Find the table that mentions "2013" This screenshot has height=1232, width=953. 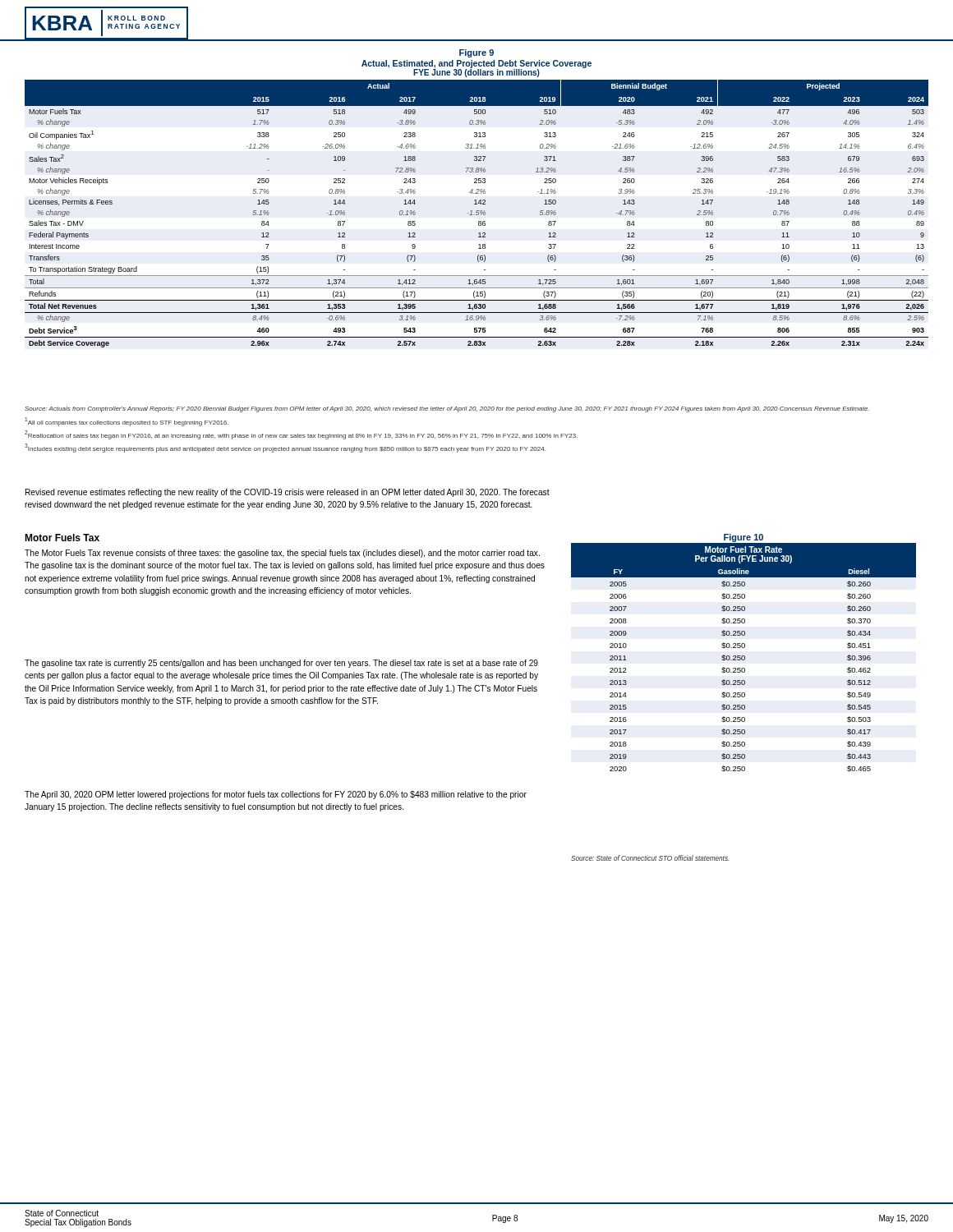tap(743, 653)
